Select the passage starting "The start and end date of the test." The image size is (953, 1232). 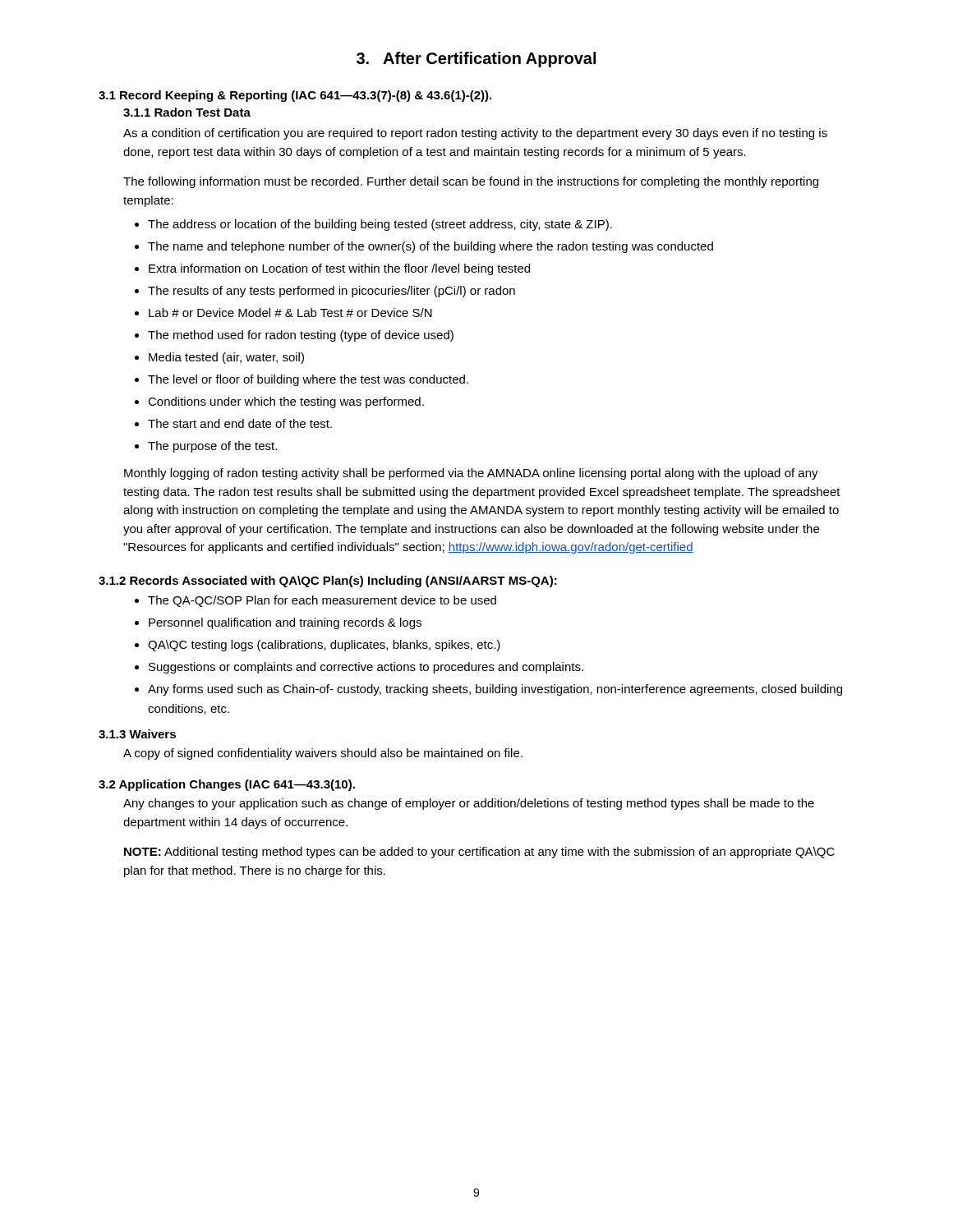(x=240, y=423)
